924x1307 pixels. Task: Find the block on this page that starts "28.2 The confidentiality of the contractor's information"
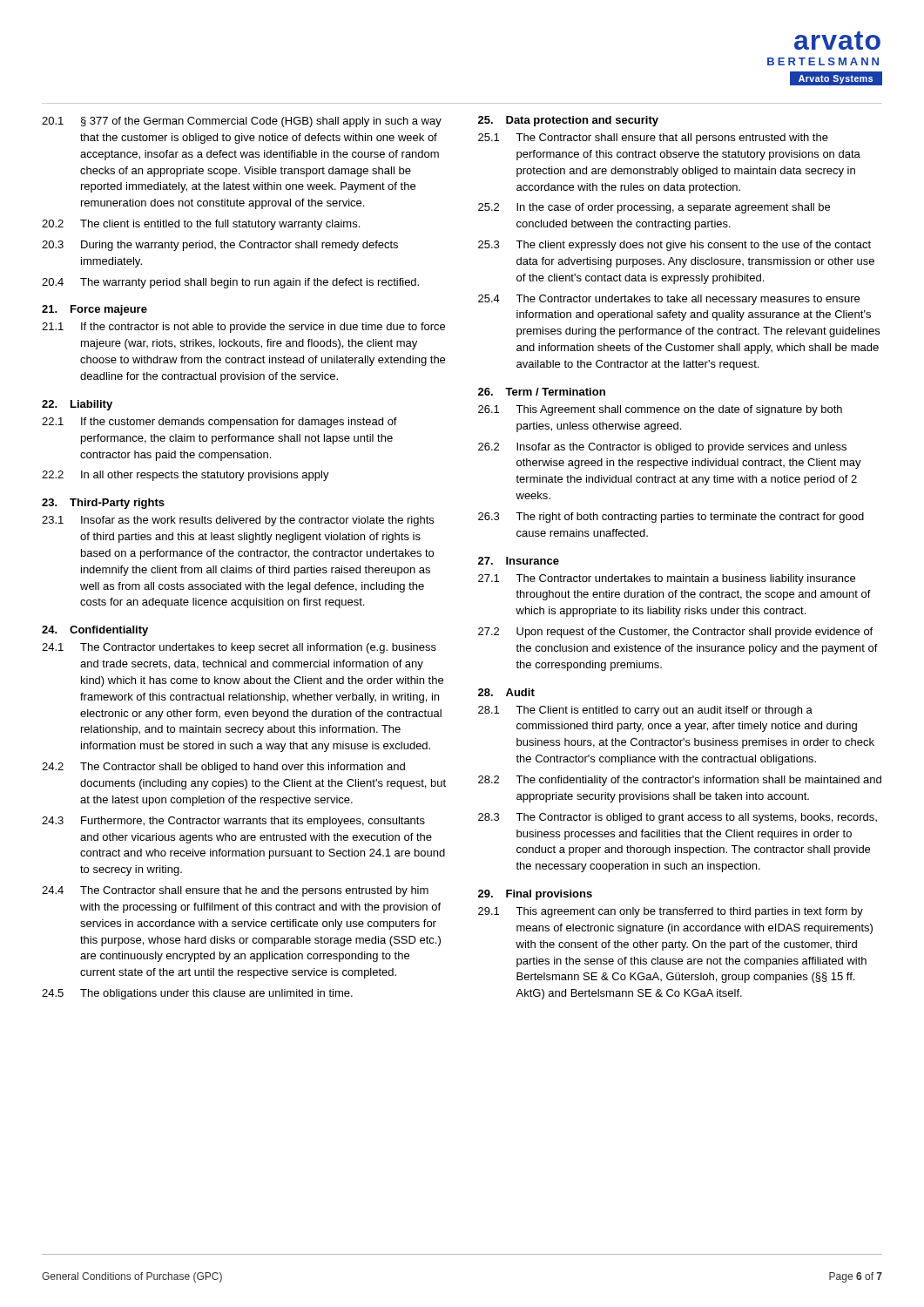coord(680,788)
